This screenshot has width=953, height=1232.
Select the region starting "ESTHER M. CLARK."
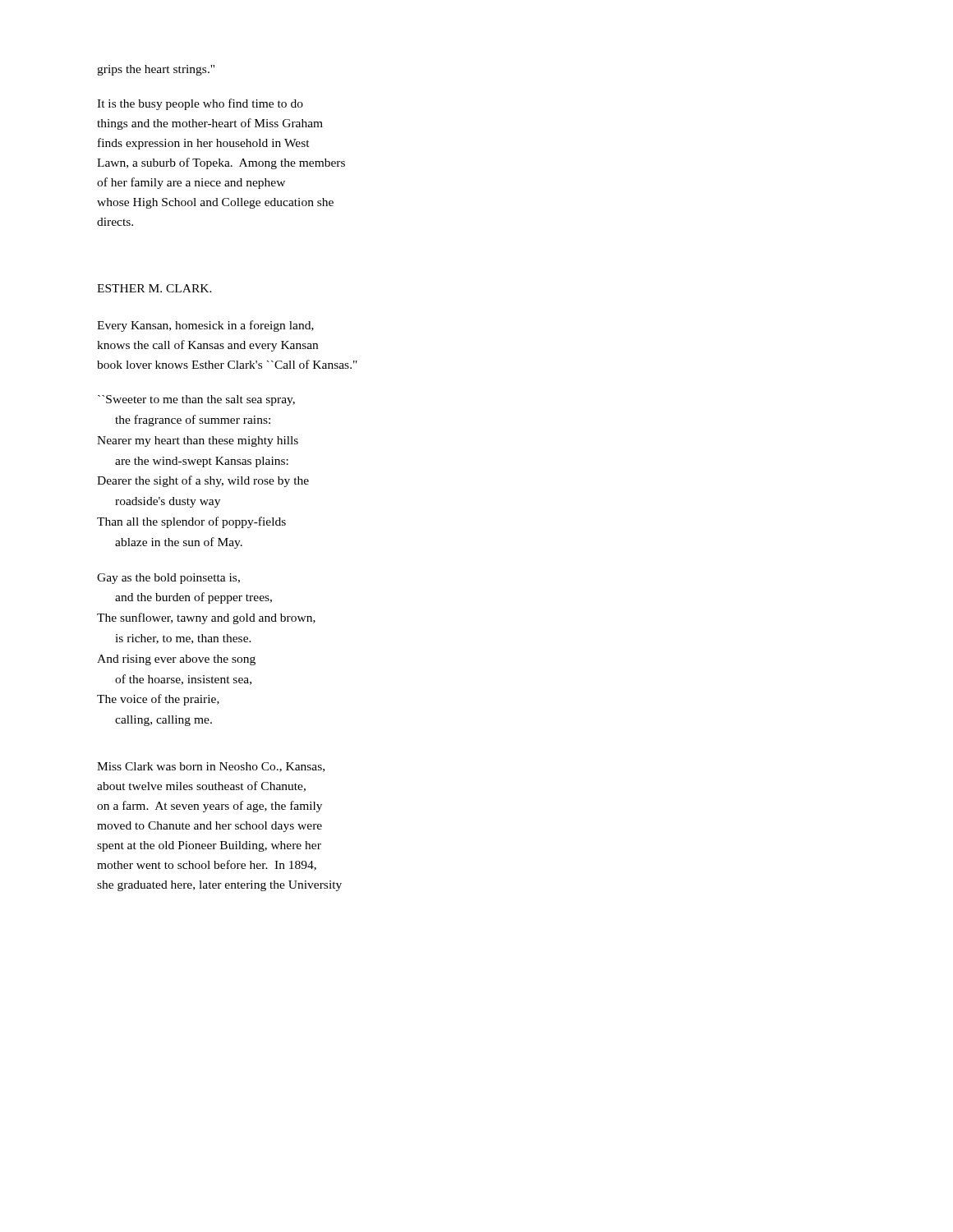[155, 288]
